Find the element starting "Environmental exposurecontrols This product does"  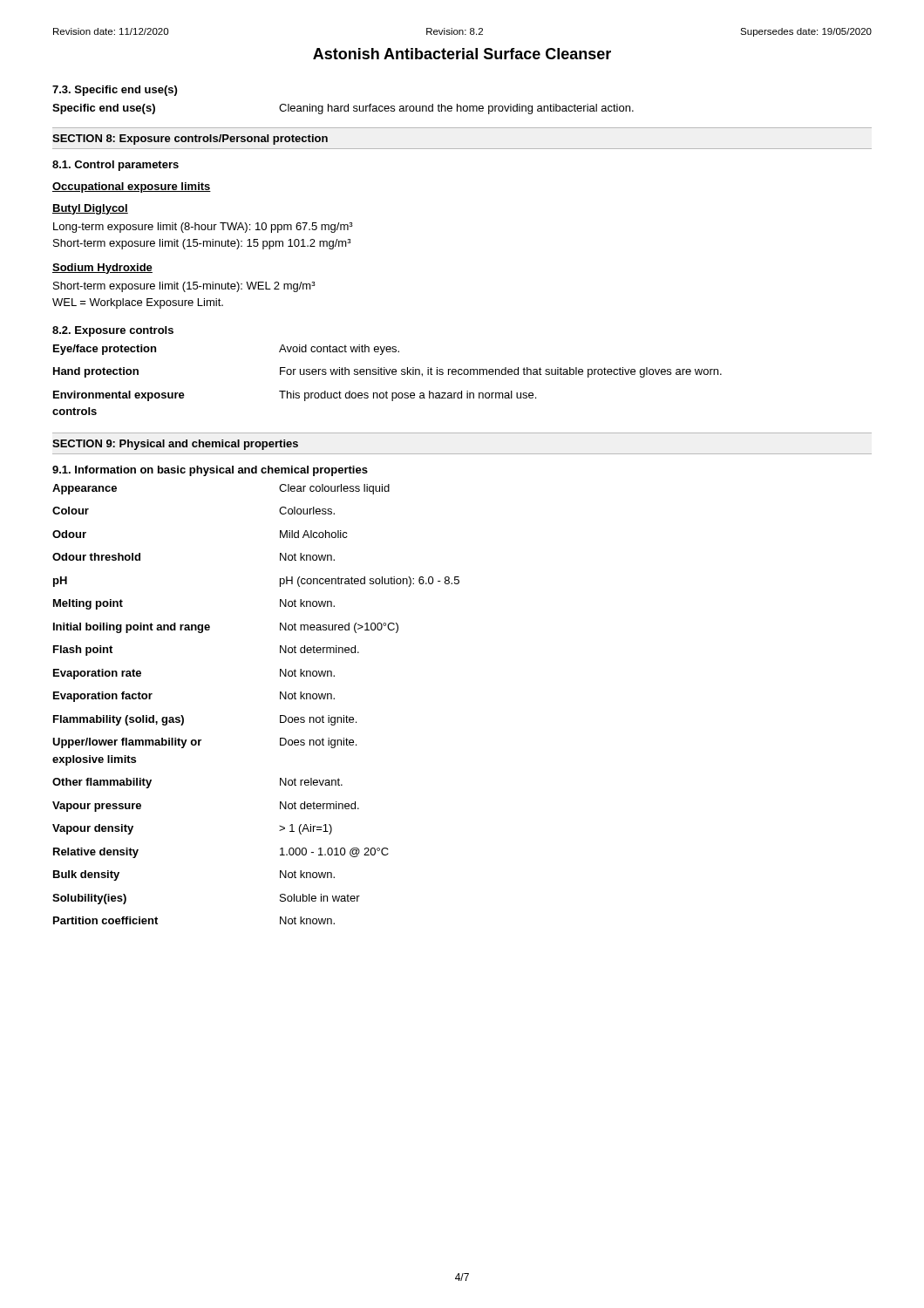[462, 403]
